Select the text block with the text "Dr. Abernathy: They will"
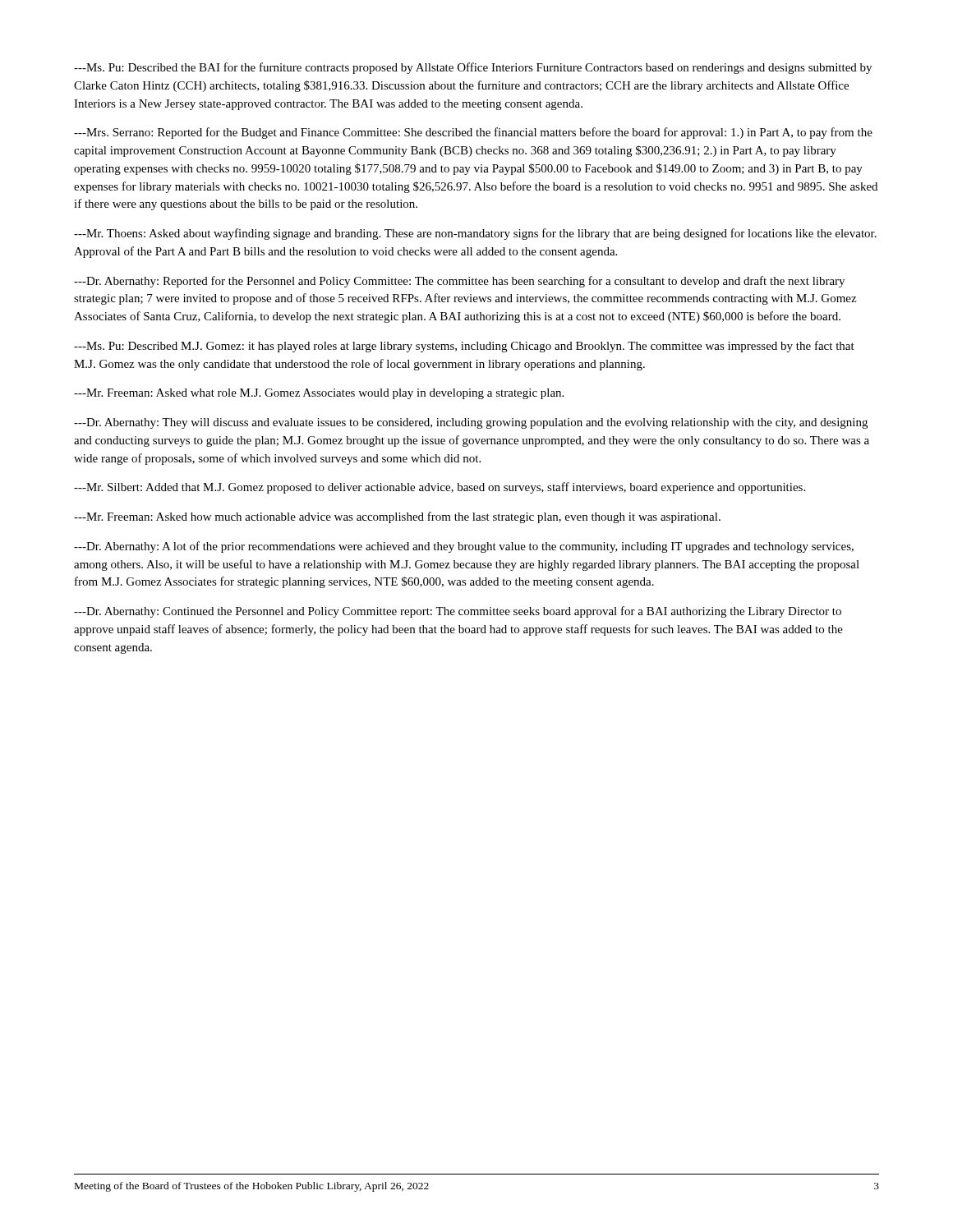 472,440
